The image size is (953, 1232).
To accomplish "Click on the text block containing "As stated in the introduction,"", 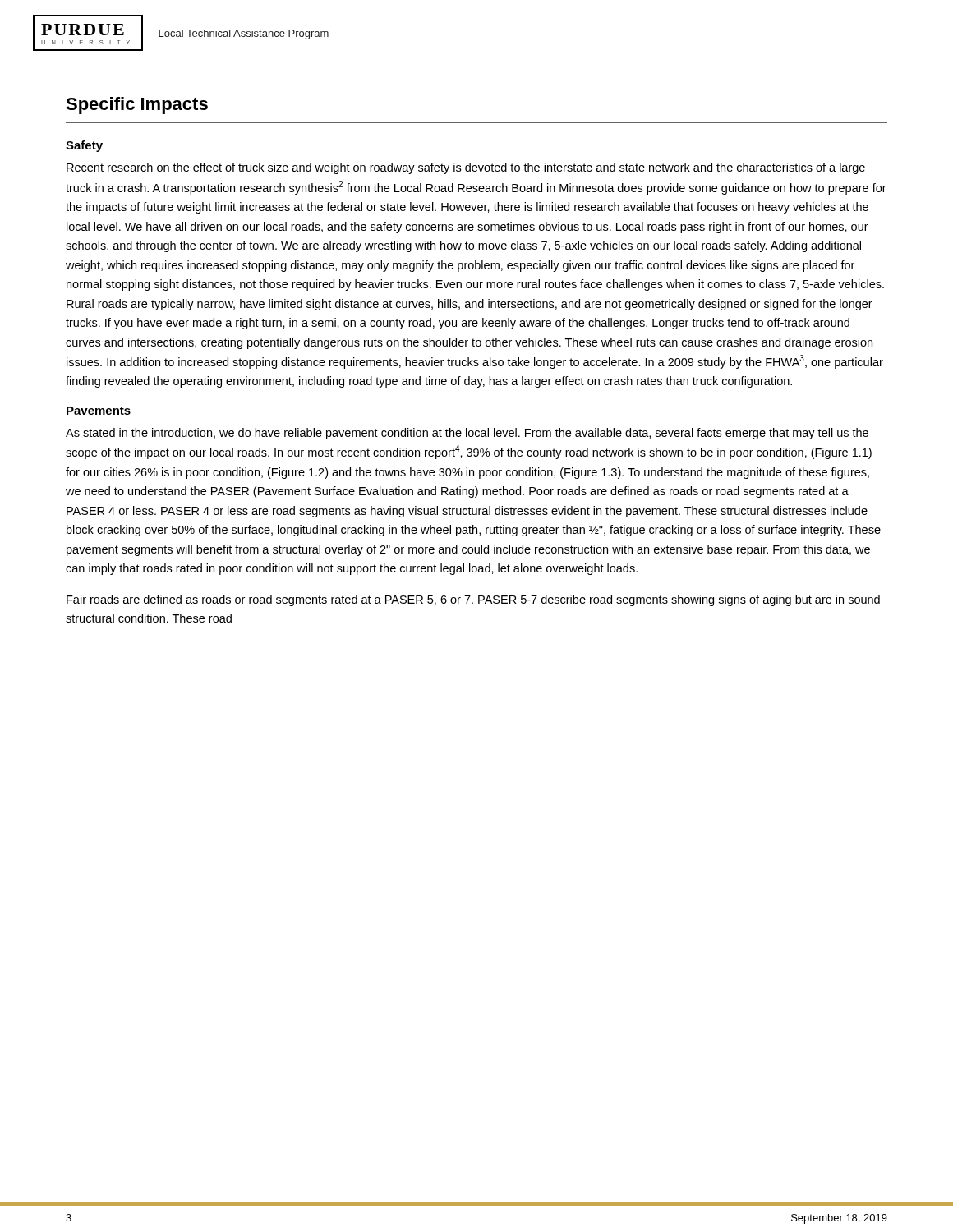I will [473, 501].
